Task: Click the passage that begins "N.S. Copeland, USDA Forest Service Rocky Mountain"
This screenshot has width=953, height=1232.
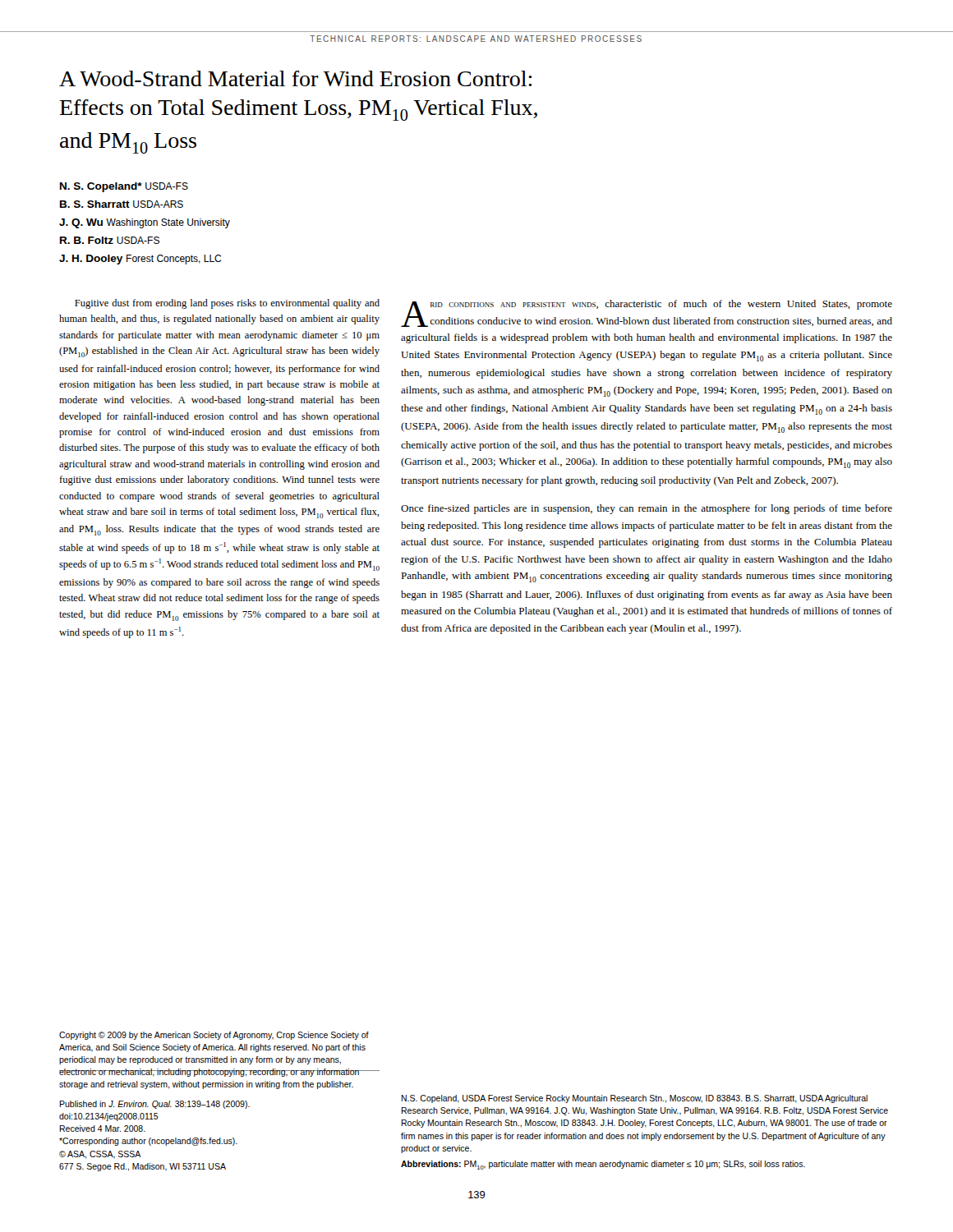Action: [647, 1133]
